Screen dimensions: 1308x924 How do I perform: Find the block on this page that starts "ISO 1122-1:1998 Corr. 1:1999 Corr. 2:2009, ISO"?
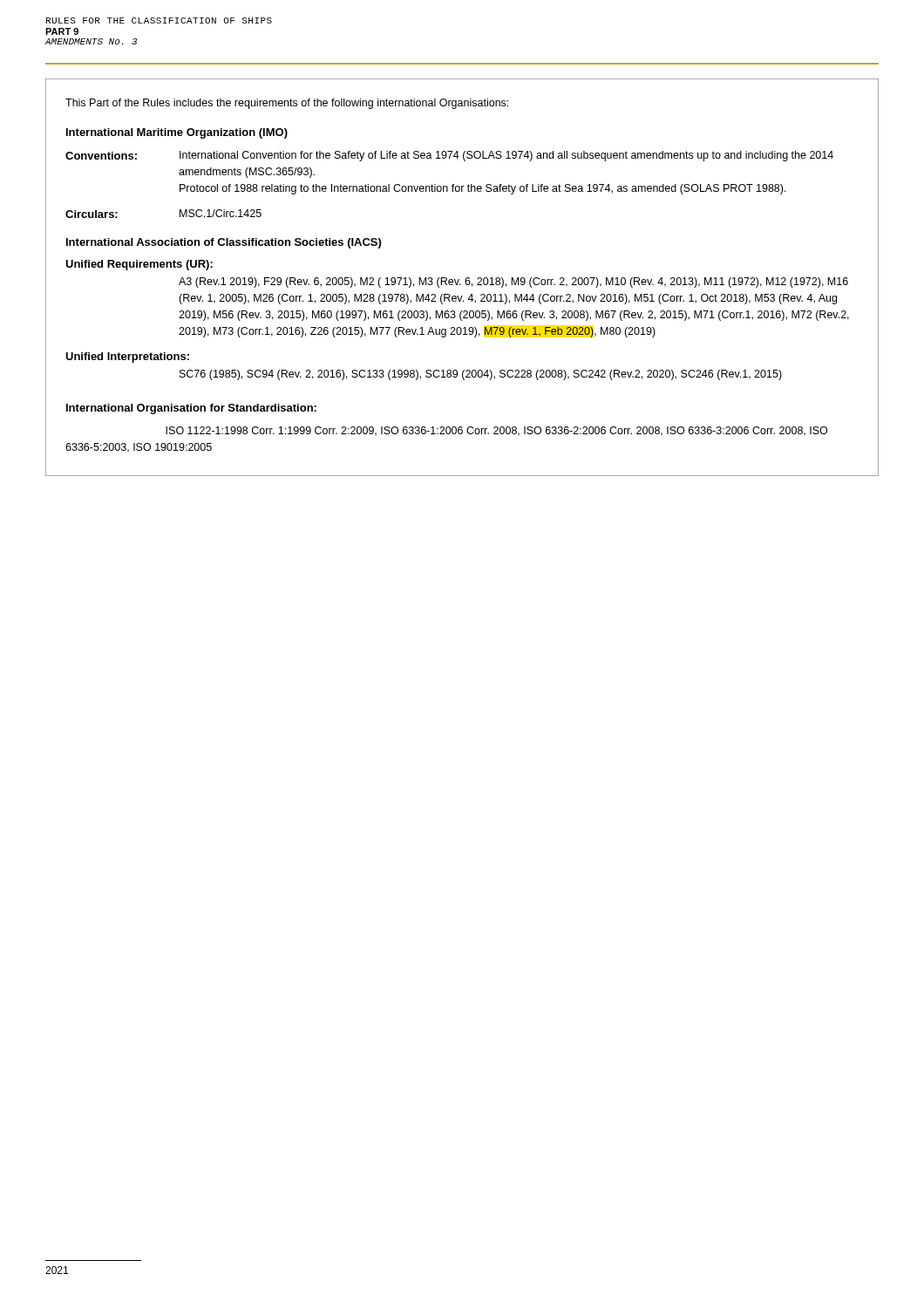(x=447, y=439)
